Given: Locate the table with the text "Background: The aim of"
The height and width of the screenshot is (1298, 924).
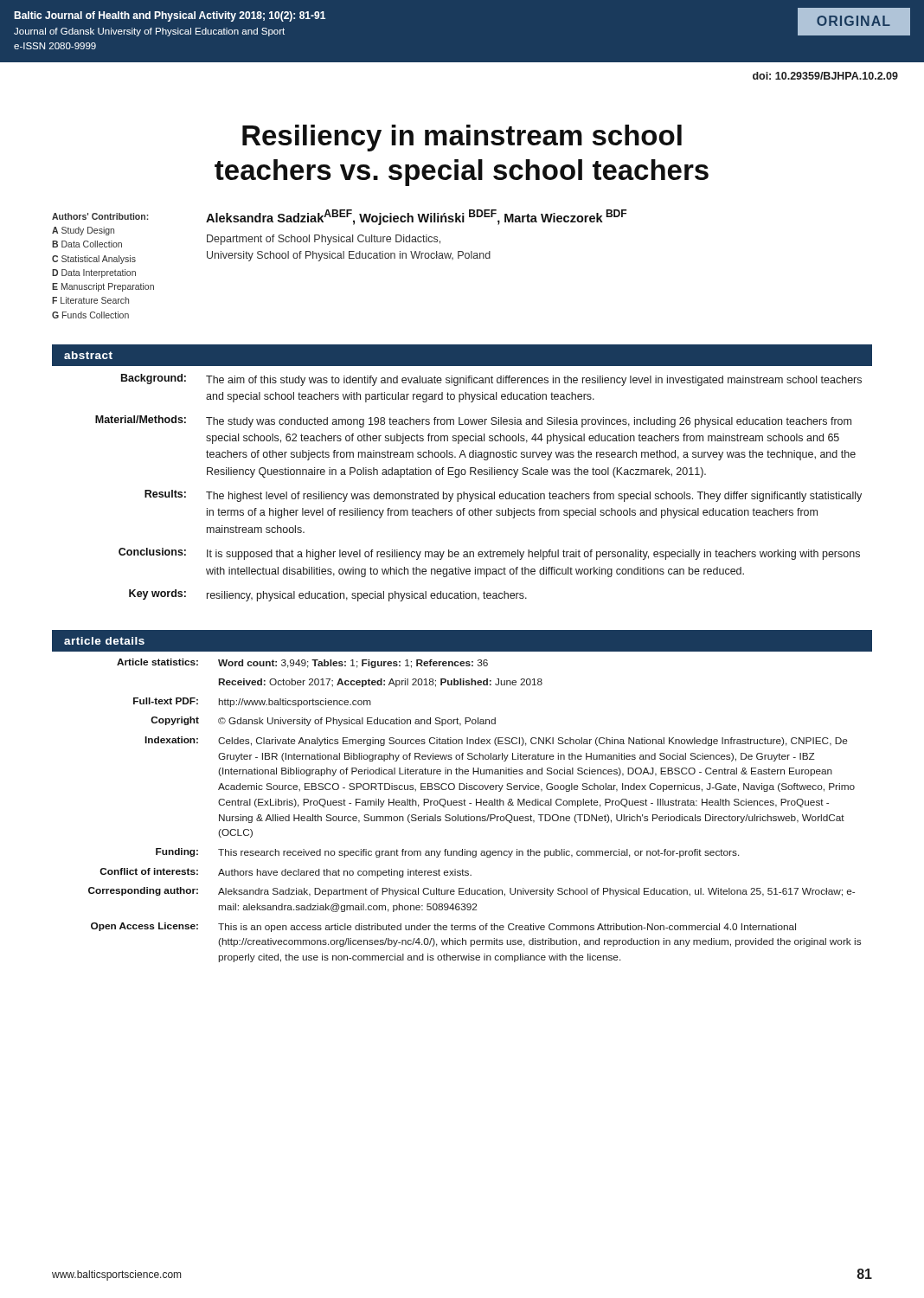Looking at the screenshot, I should [462, 489].
